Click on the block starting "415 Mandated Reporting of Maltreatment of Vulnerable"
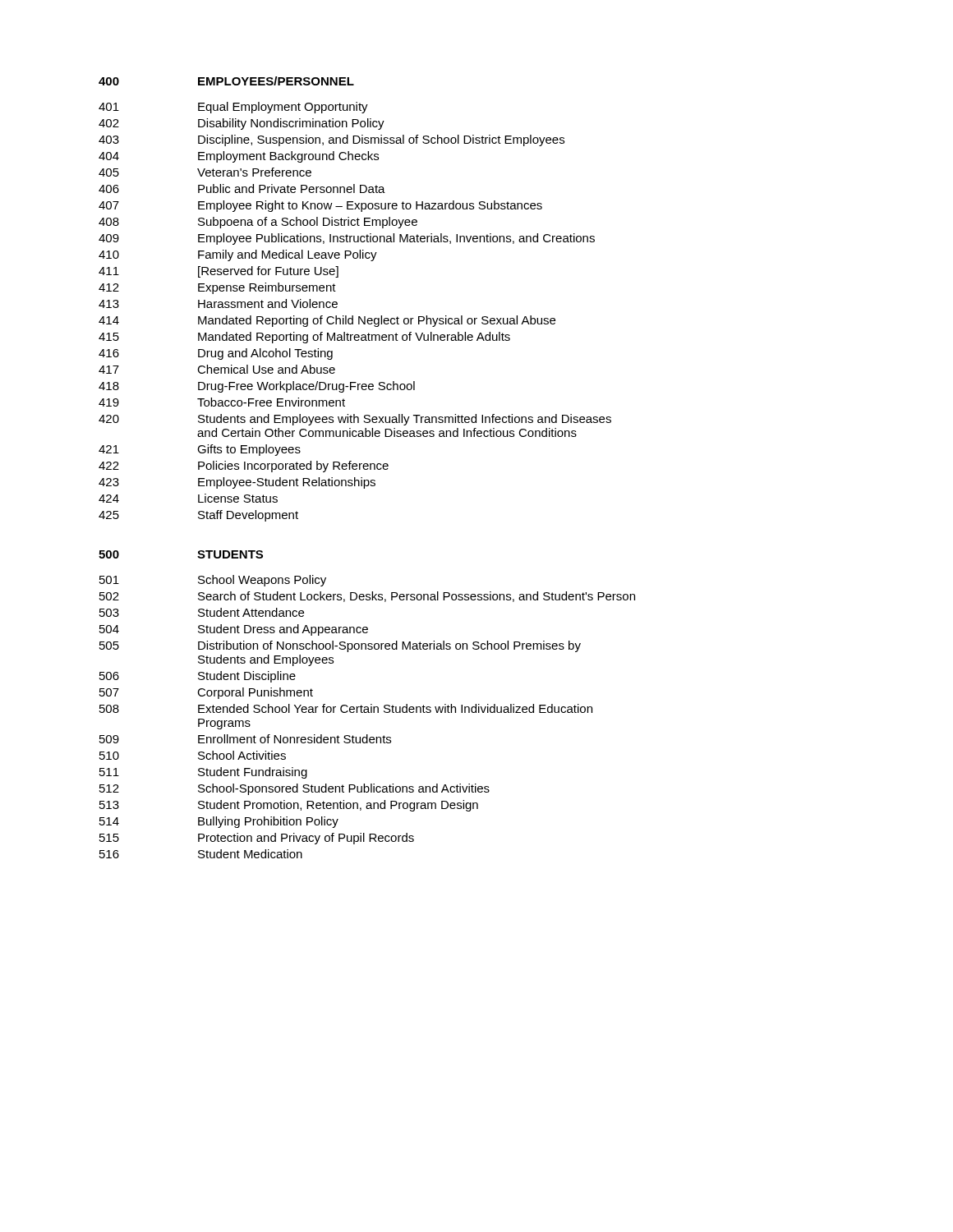953x1232 pixels. (304, 336)
